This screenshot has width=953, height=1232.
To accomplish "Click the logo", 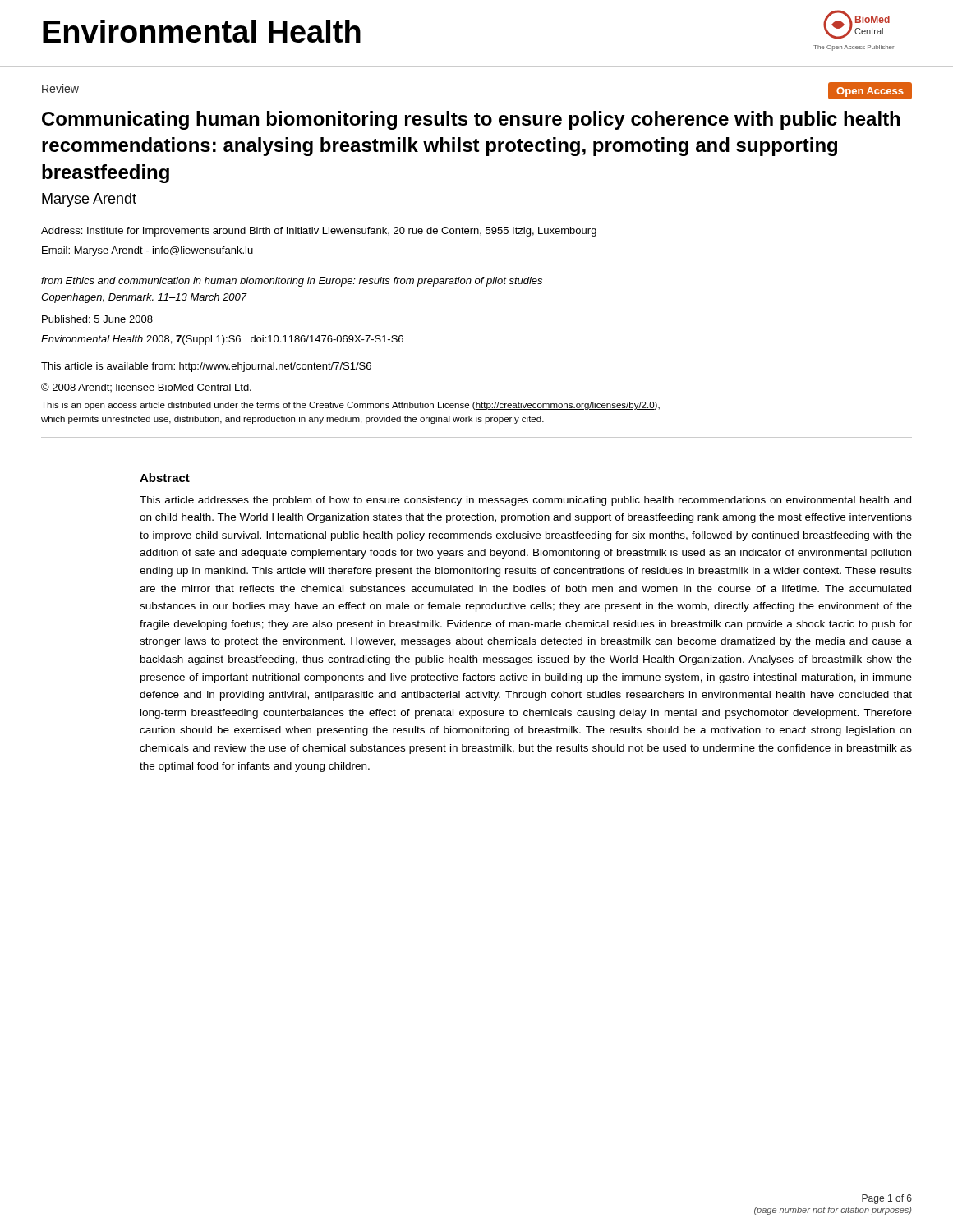I will coord(863,33).
